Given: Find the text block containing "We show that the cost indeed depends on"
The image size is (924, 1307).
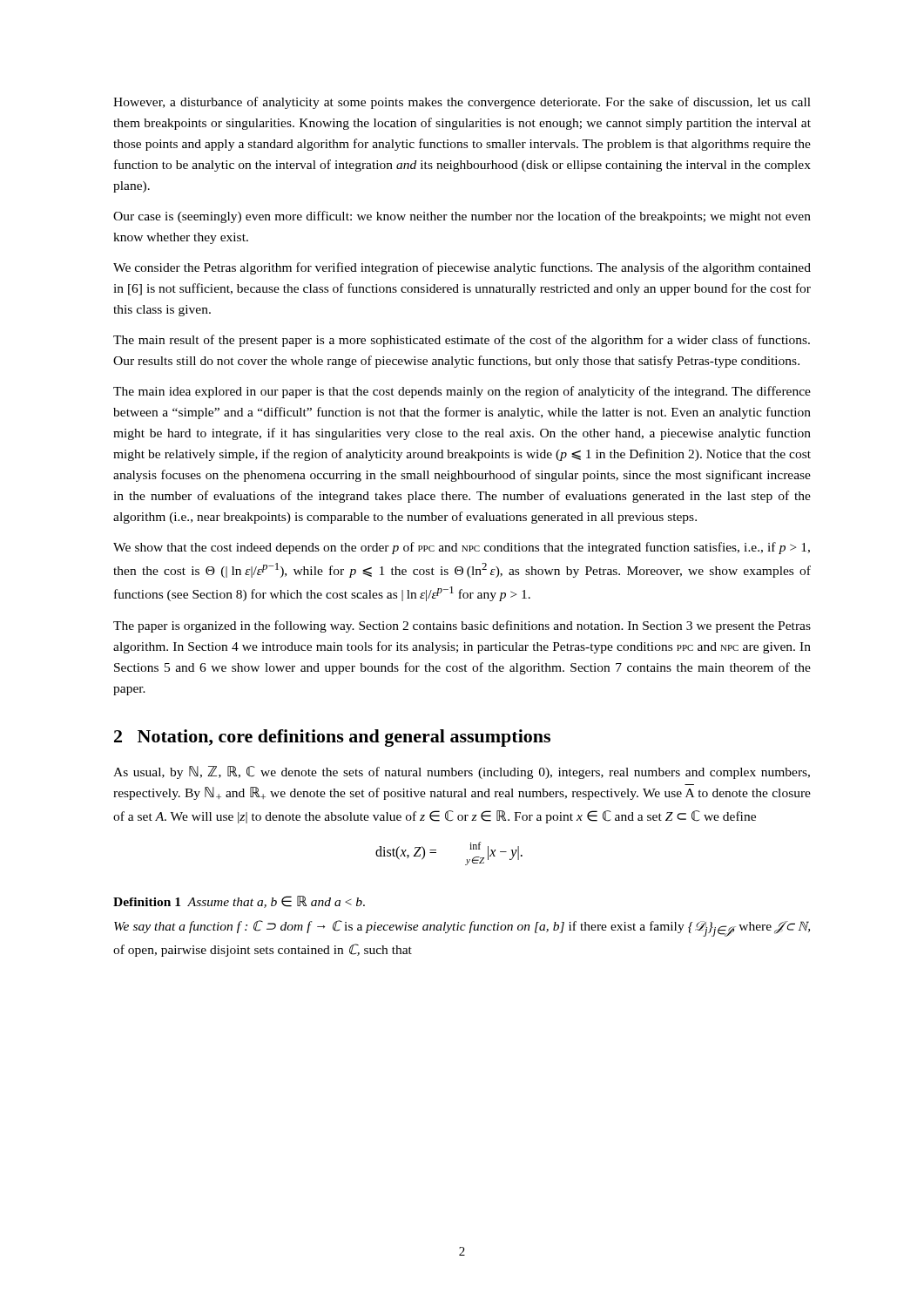Looking at the screenshot, I should [x=462, y=571].
